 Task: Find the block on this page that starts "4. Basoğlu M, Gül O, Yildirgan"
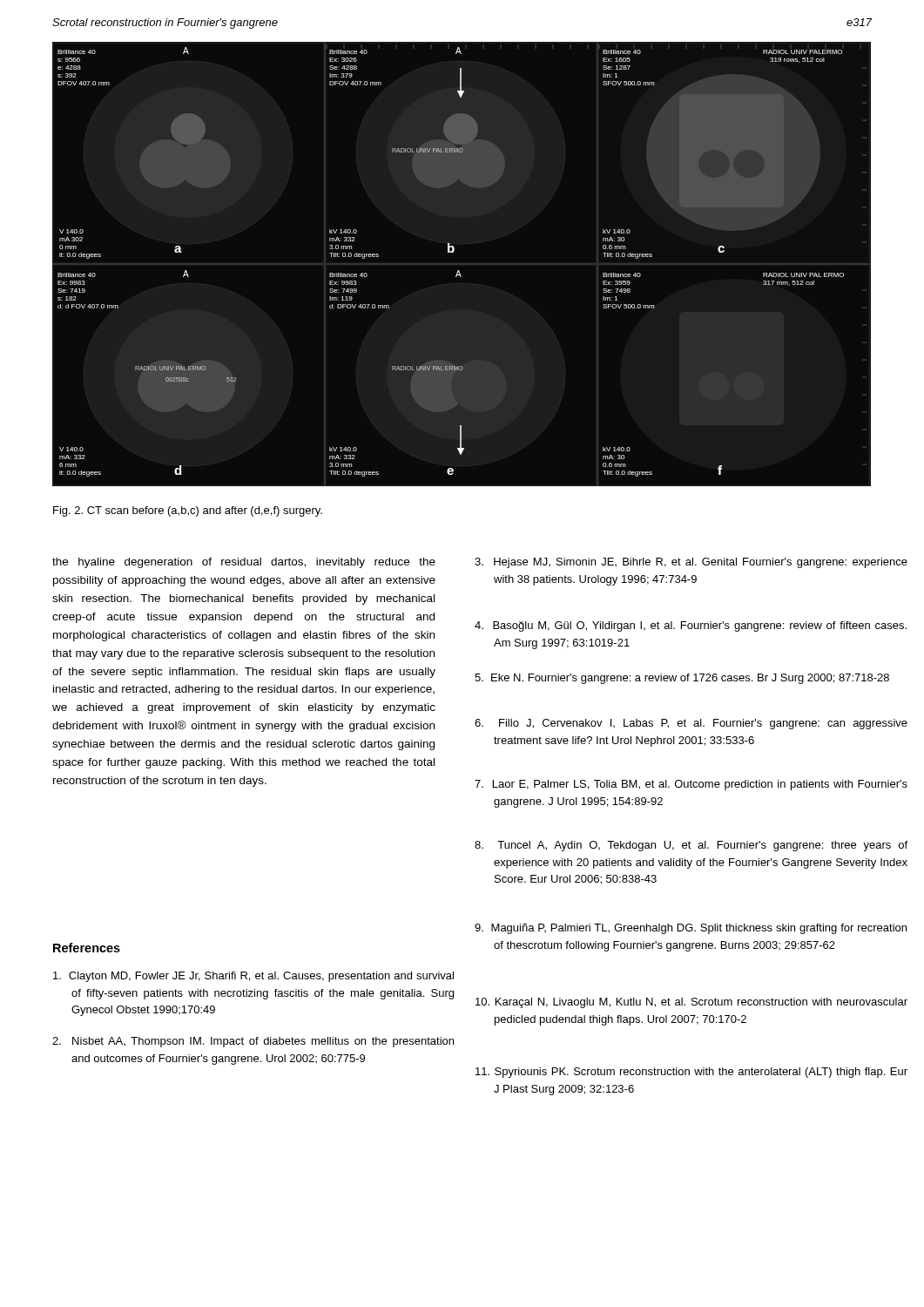pyautogui.click(x=691, y=634)
